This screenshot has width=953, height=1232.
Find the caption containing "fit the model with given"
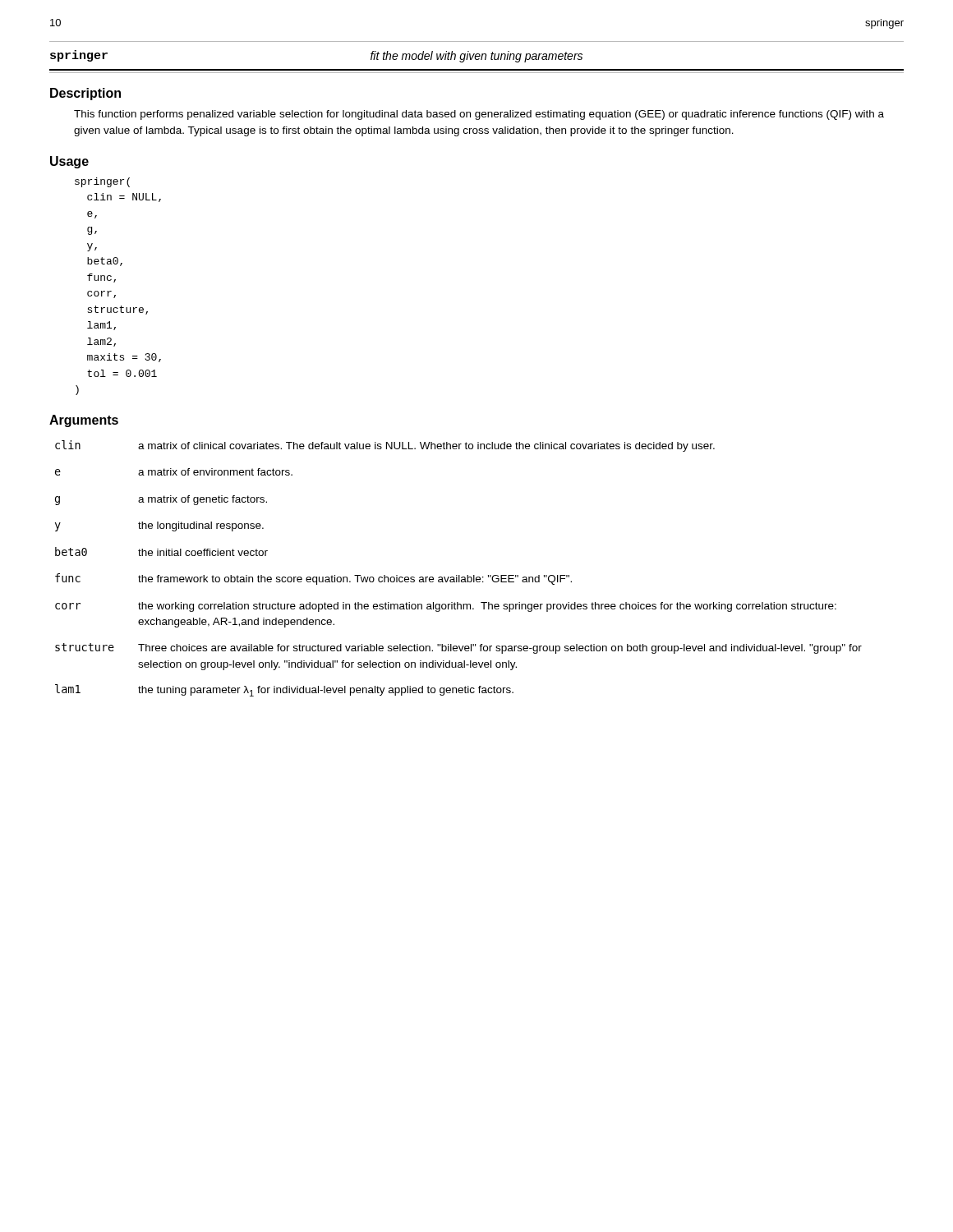pyautogui.click(x=476, y=56)
